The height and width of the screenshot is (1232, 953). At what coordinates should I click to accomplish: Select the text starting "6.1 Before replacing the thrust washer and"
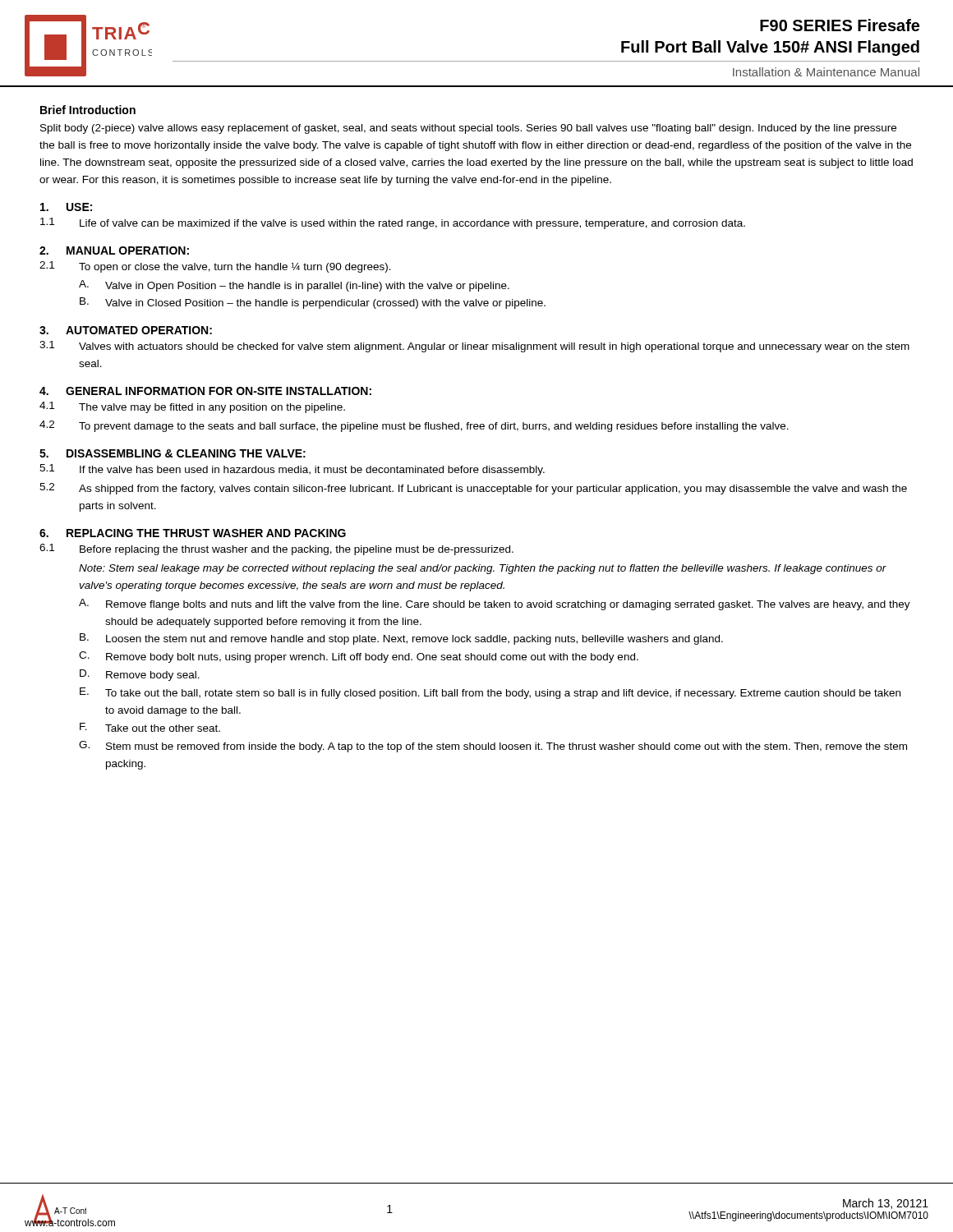tap(476, 550)
